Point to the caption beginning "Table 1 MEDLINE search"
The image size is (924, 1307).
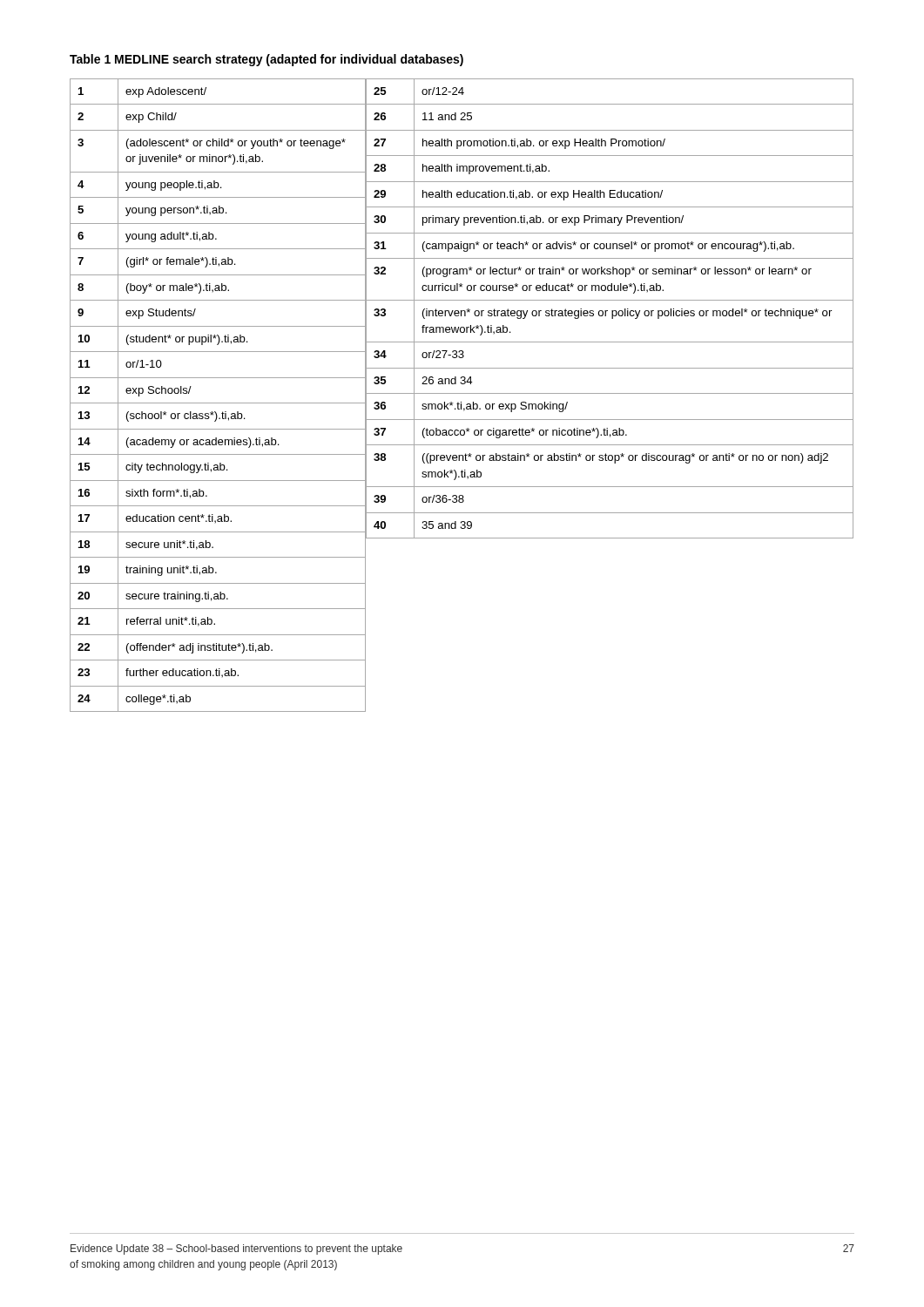[267, 59]
